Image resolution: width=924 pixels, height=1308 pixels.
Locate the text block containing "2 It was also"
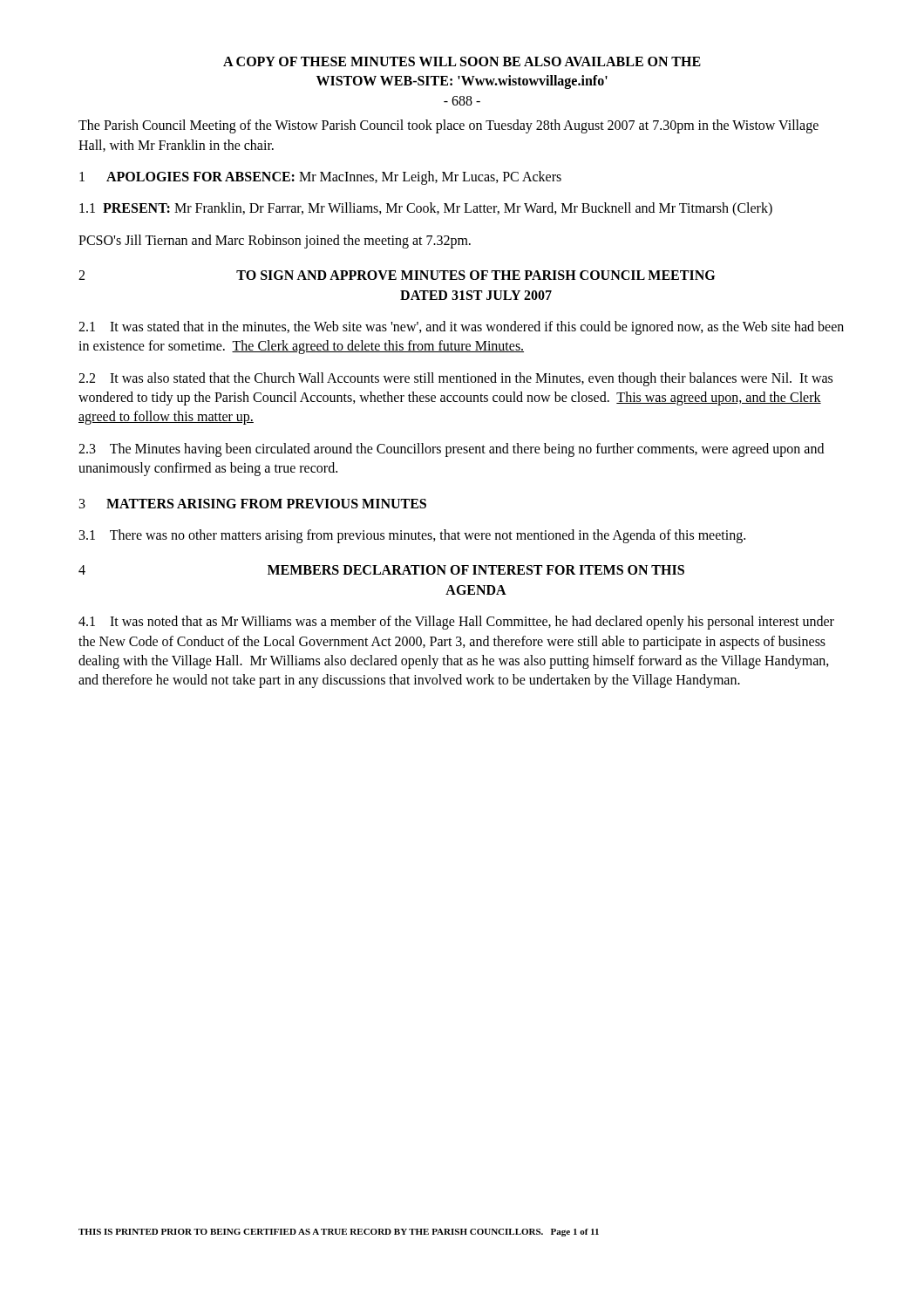coord(462,398)
